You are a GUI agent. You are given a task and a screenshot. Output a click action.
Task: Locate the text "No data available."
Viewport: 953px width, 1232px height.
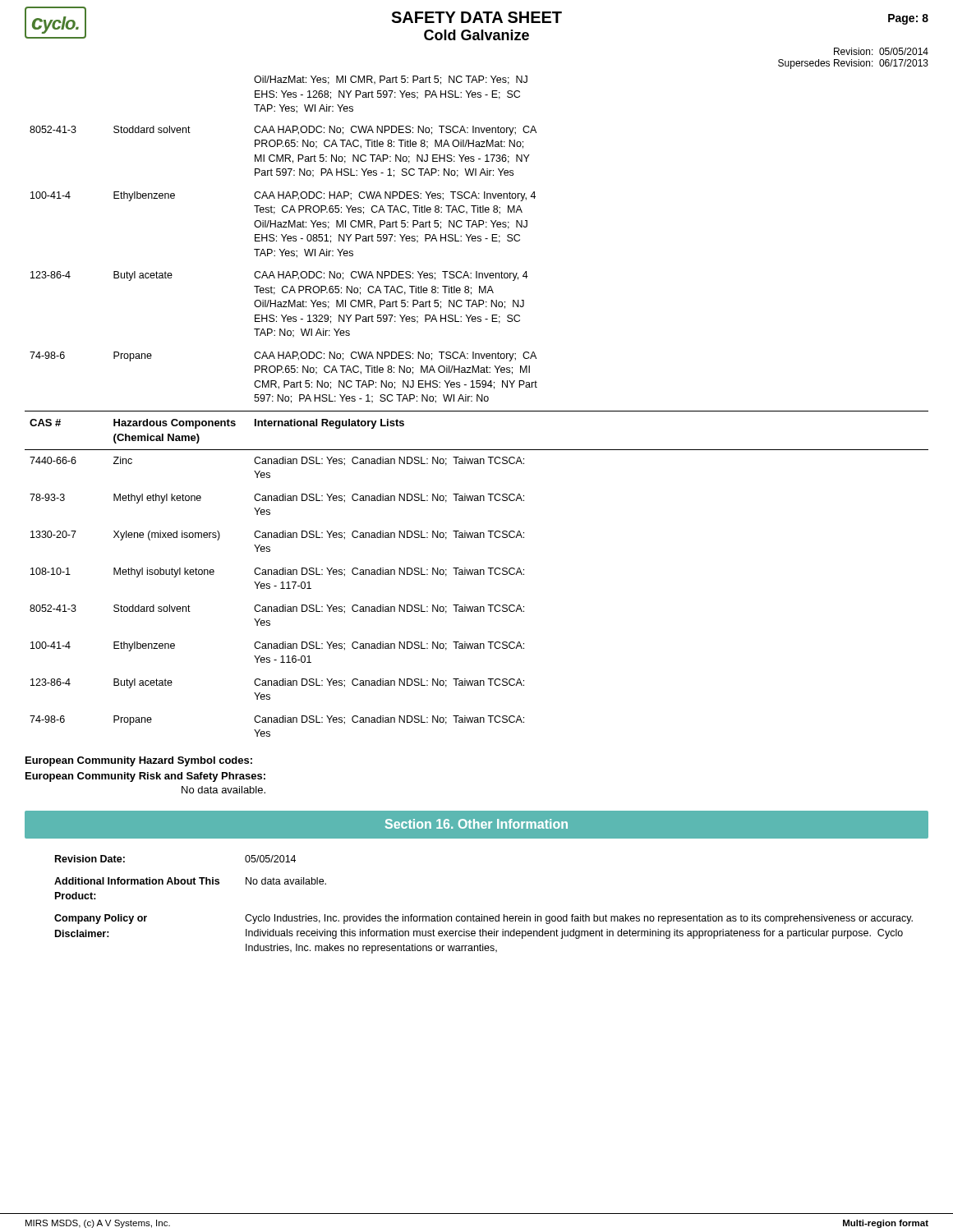point(224,790)
